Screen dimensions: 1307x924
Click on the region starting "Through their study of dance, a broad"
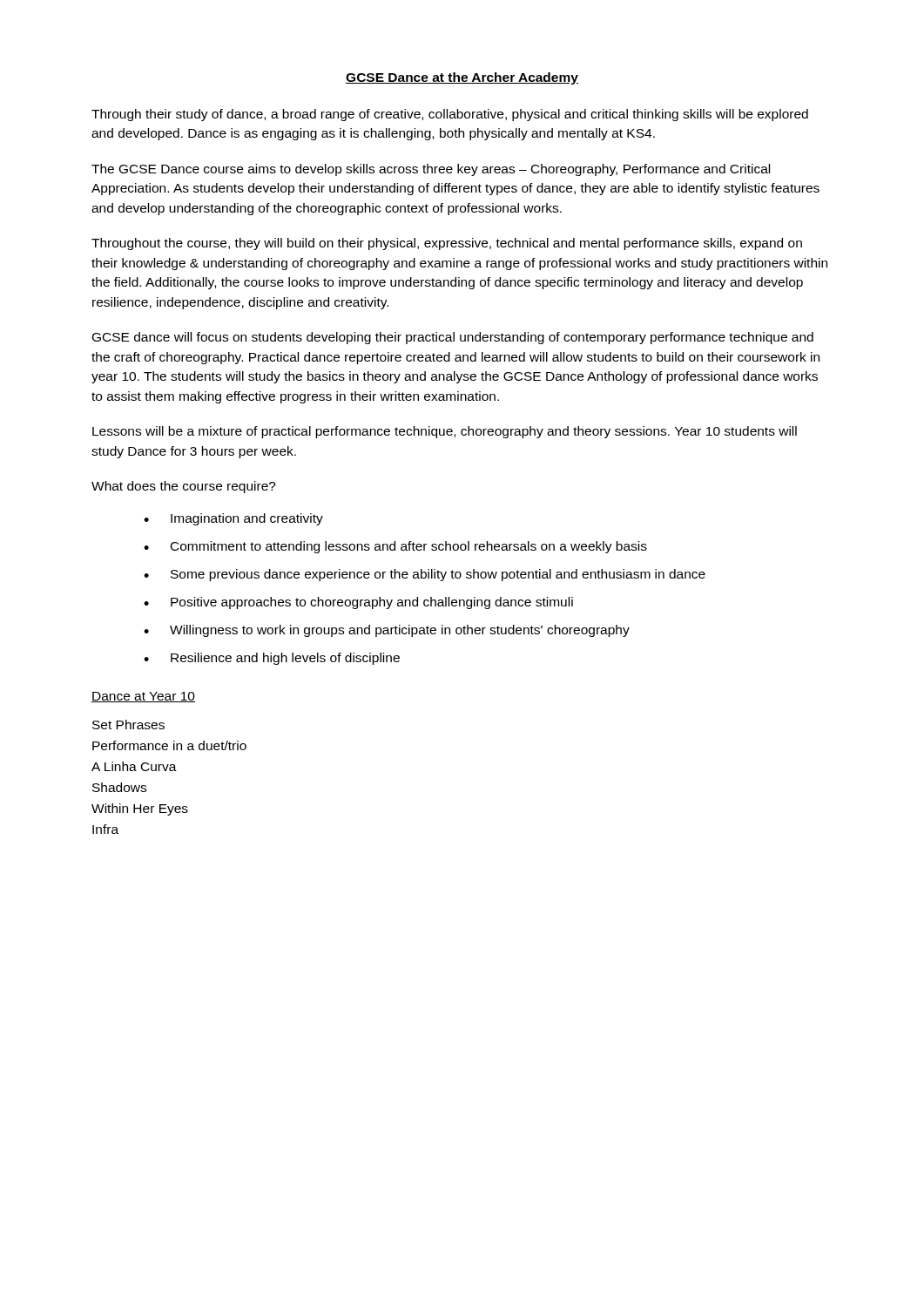coord(450,123)
